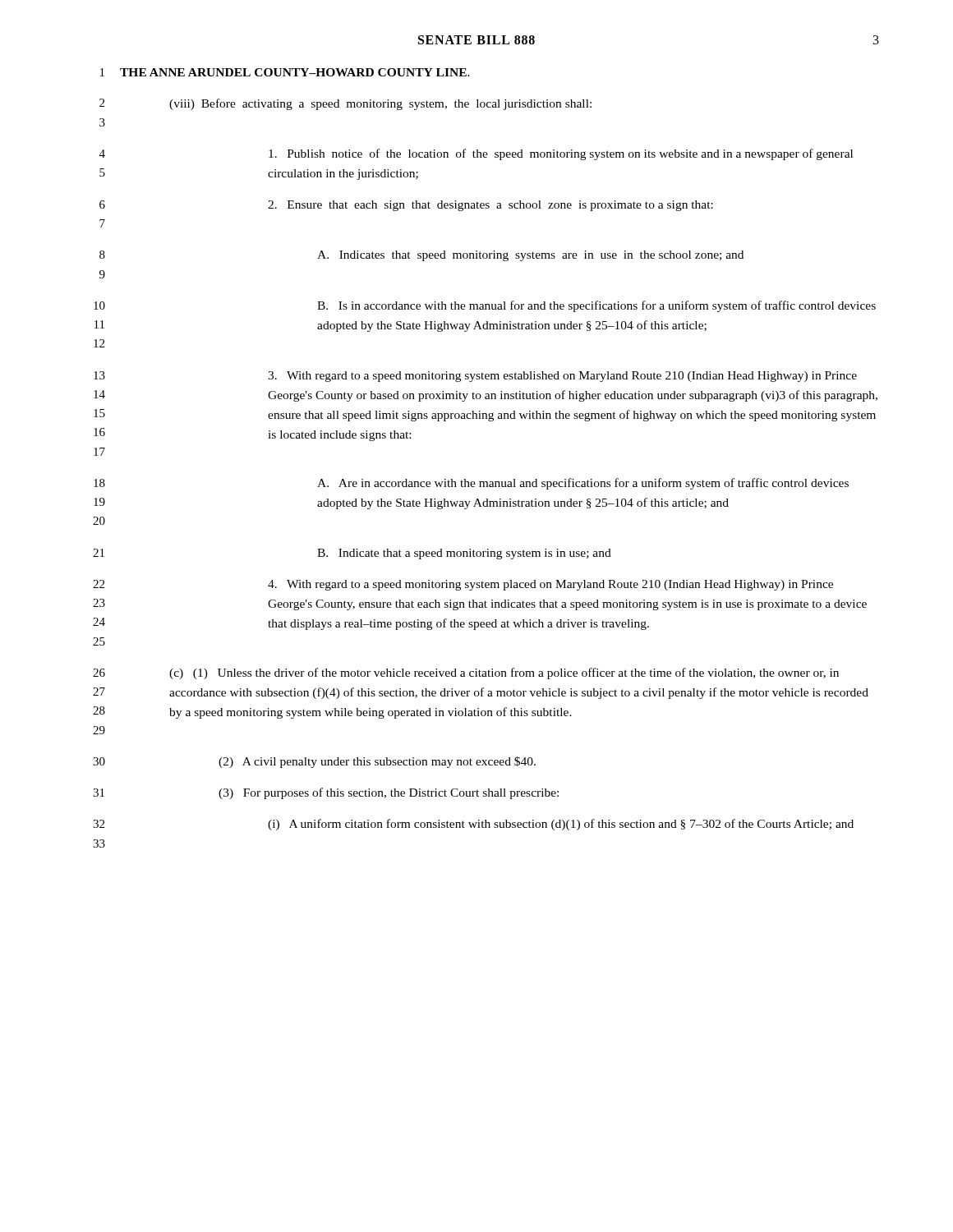Select the region starting "45 1. Publish notice of the"
The height and width of the screenshot is (1232, 953).
click(476, 163)
